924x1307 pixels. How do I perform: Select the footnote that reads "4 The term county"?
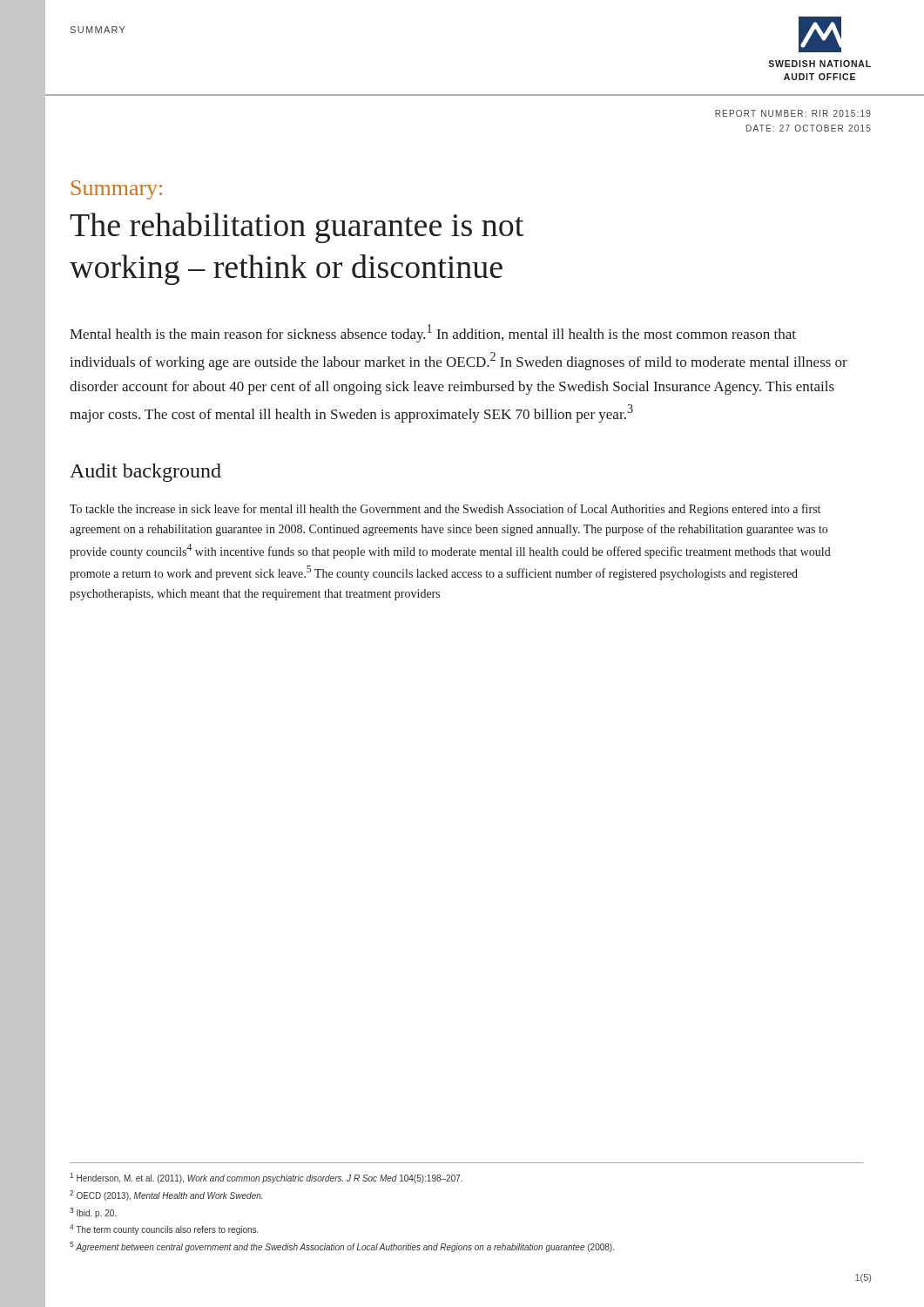point(164,1229)
